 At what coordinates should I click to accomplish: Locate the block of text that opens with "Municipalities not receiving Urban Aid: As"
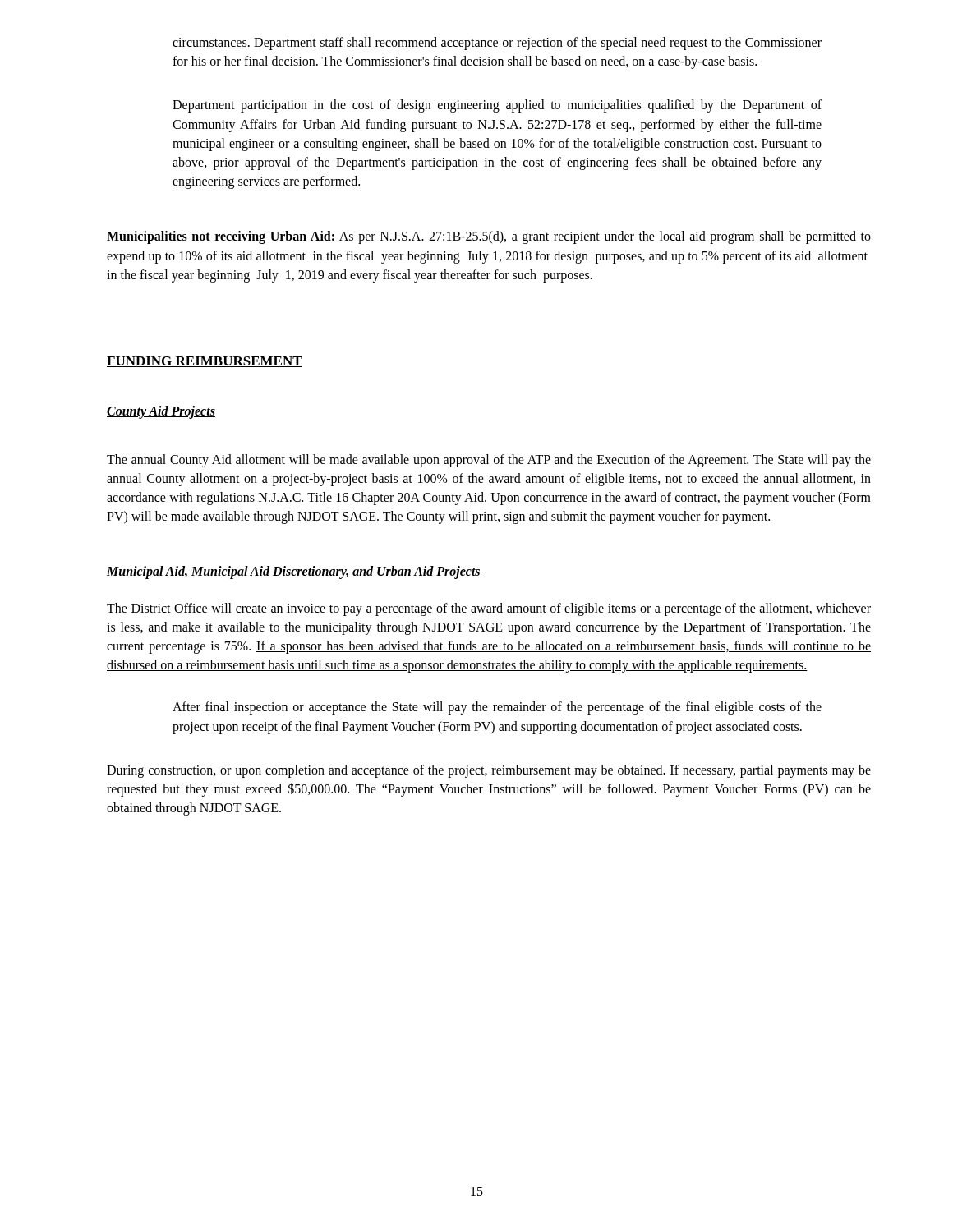coord(489,255)
